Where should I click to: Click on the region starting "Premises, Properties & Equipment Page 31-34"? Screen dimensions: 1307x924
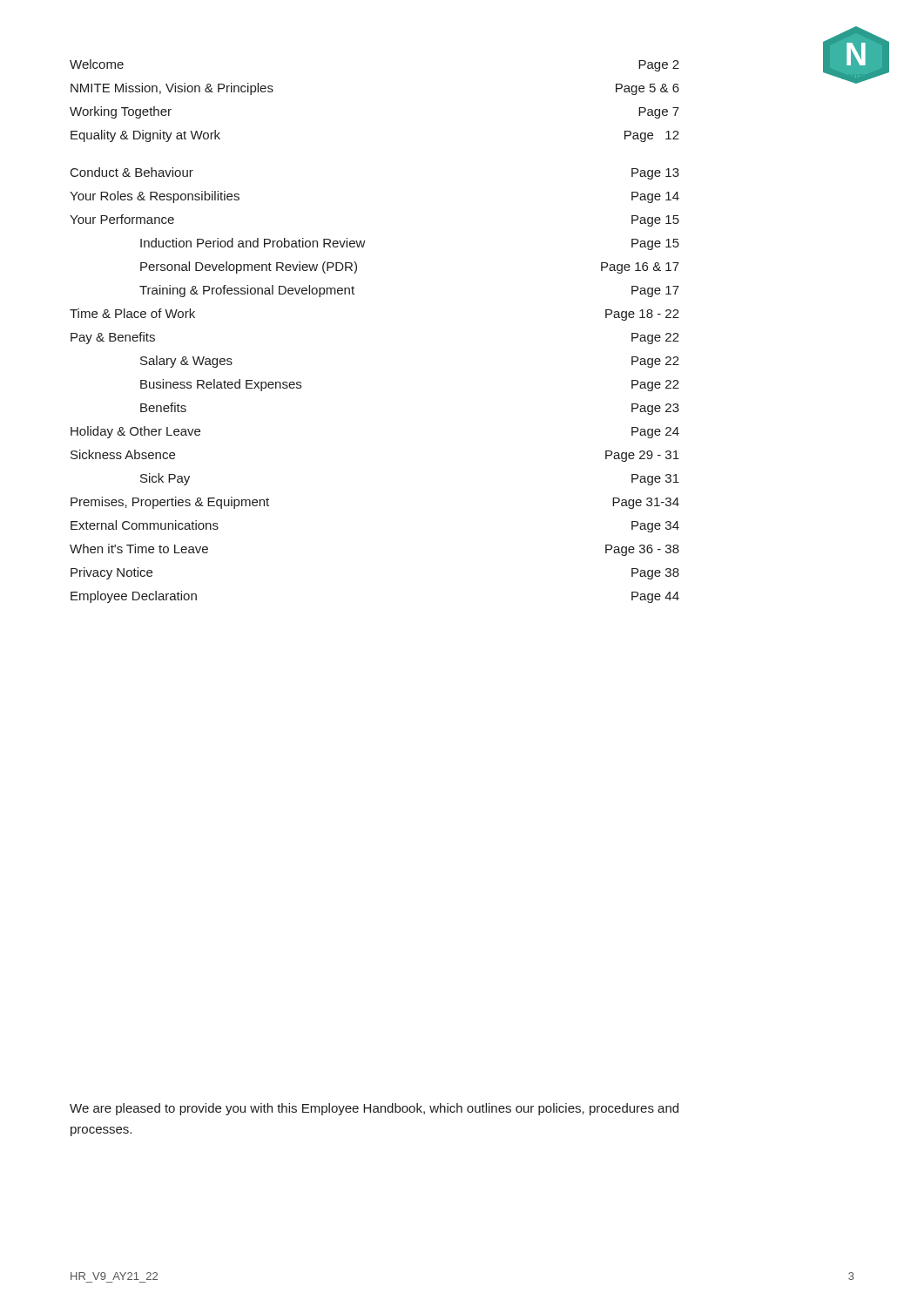172,502
